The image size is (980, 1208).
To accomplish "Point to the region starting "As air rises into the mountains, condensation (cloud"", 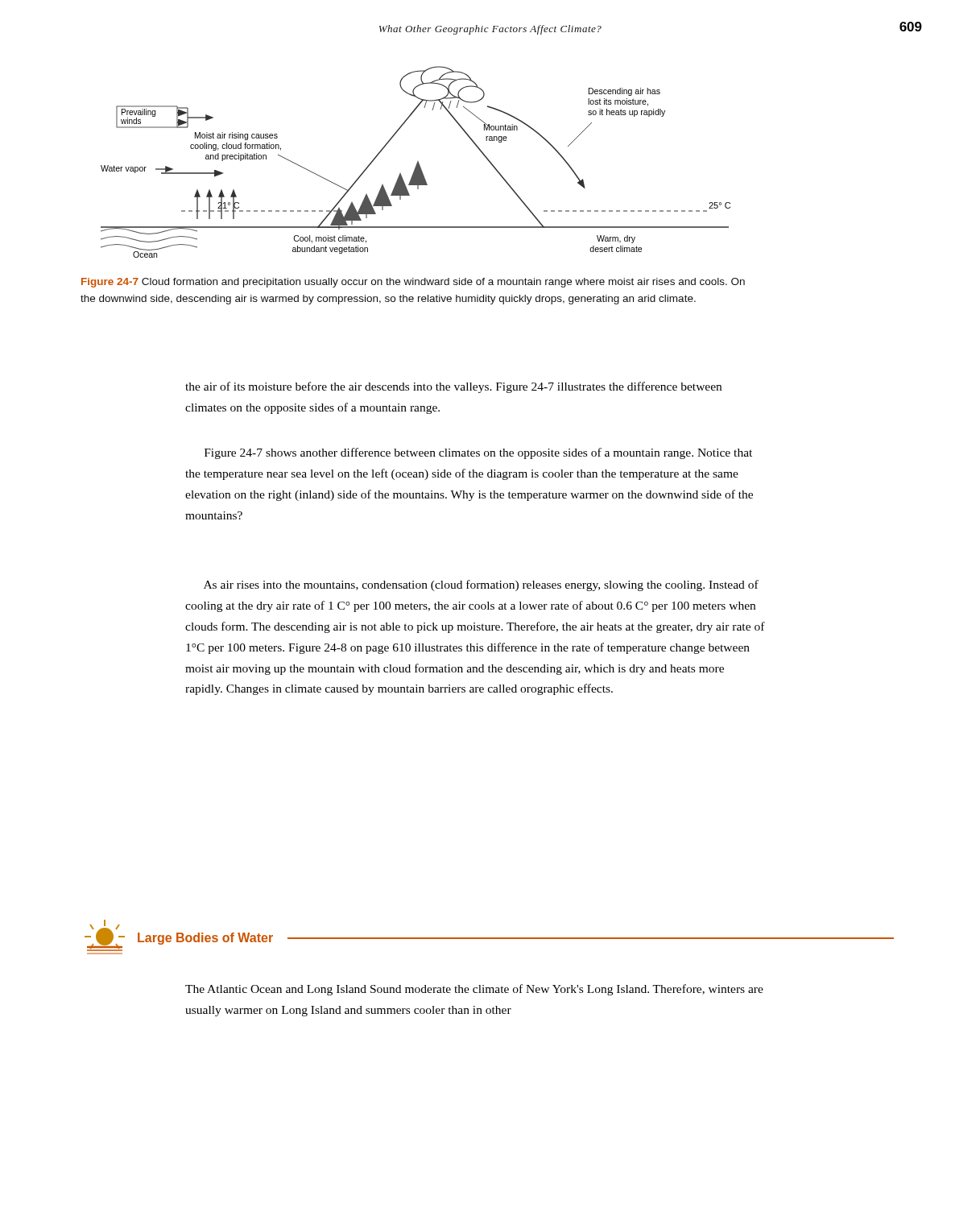I will tap(475, 636).
